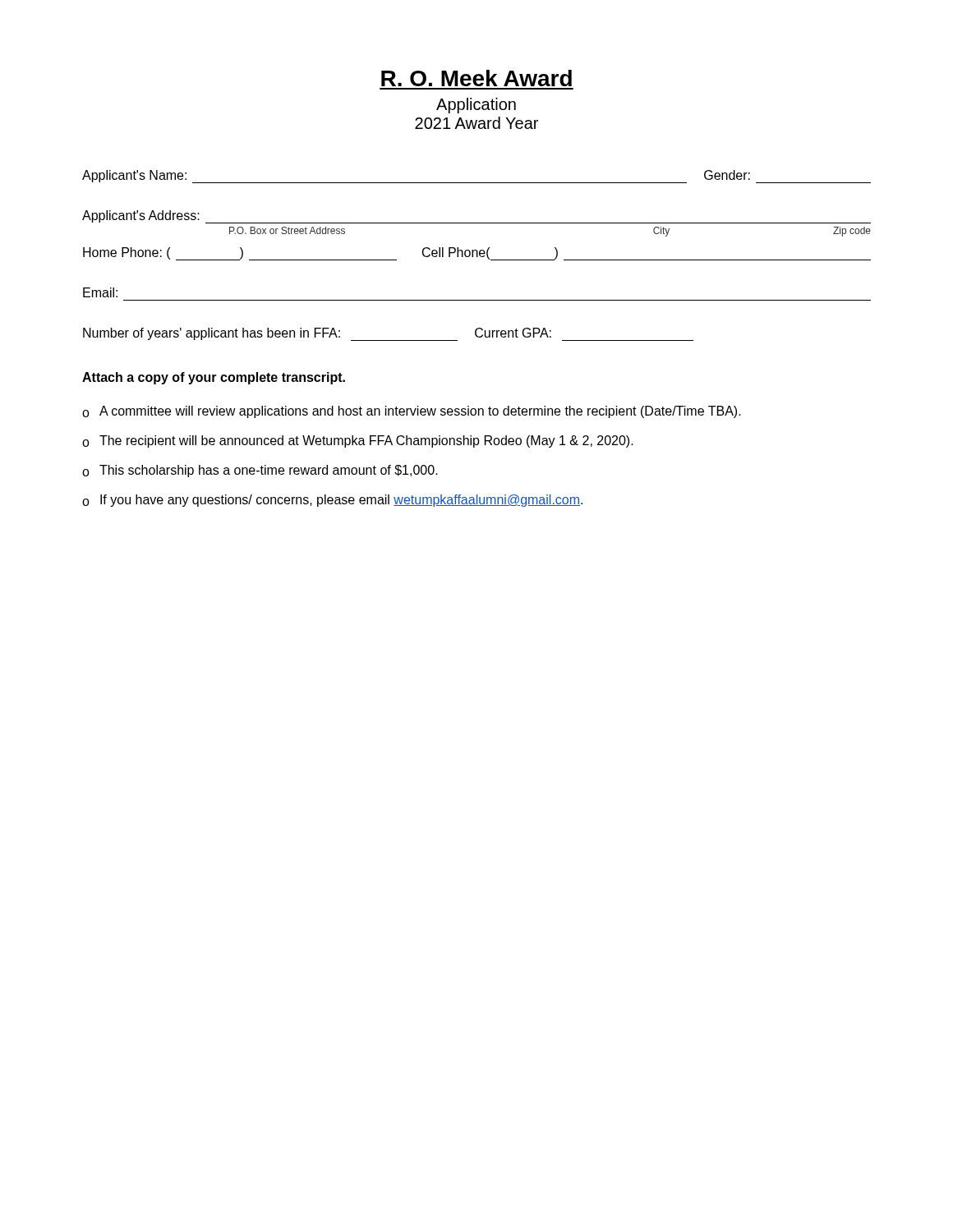Point to the block starting "Number of years' applicant has been in FFA:"
The height and width of the screenshot is (1232, 953).
point(388,332)
